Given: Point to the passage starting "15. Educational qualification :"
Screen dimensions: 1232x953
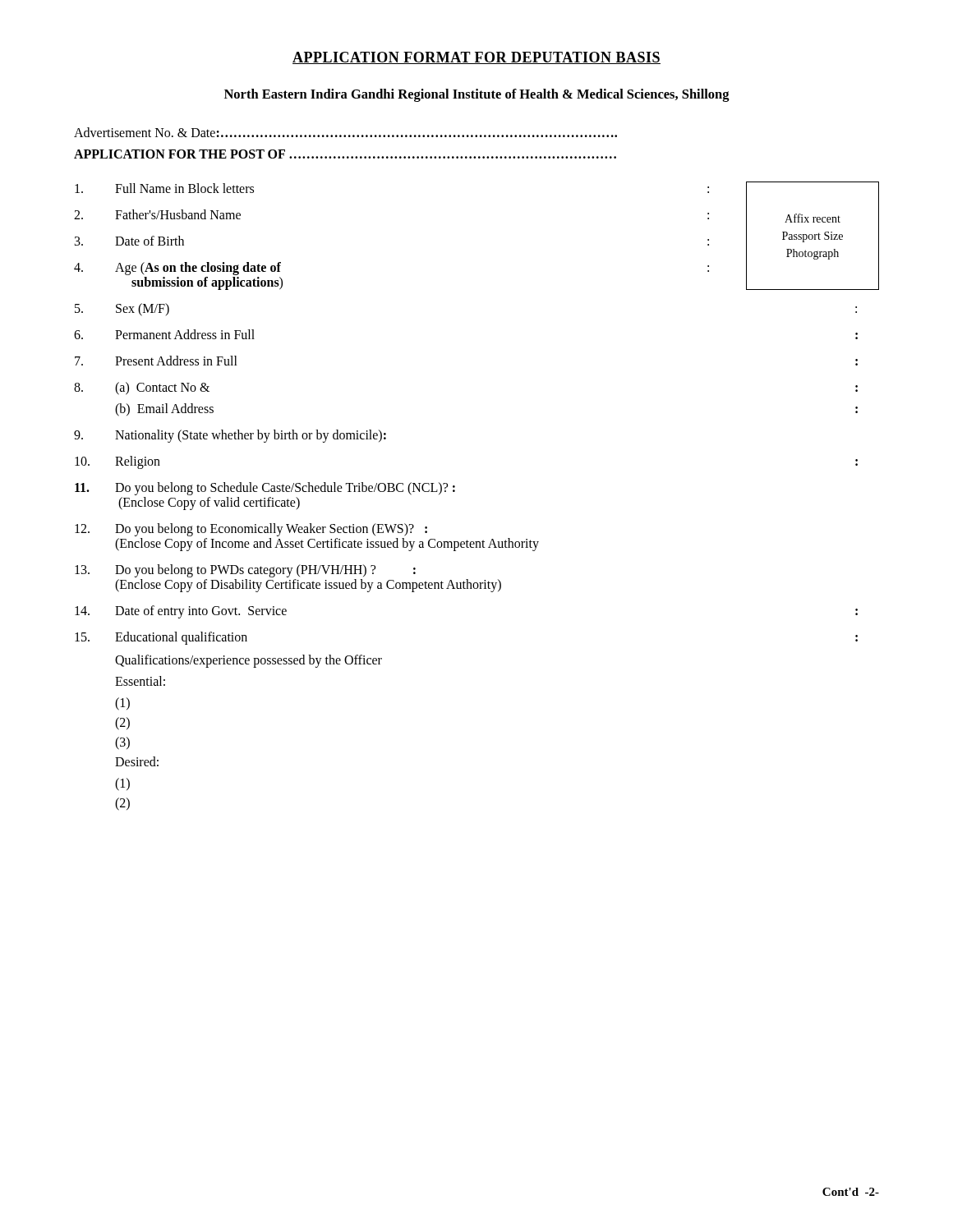Looking at the screenshot, I should pos(183,638).
